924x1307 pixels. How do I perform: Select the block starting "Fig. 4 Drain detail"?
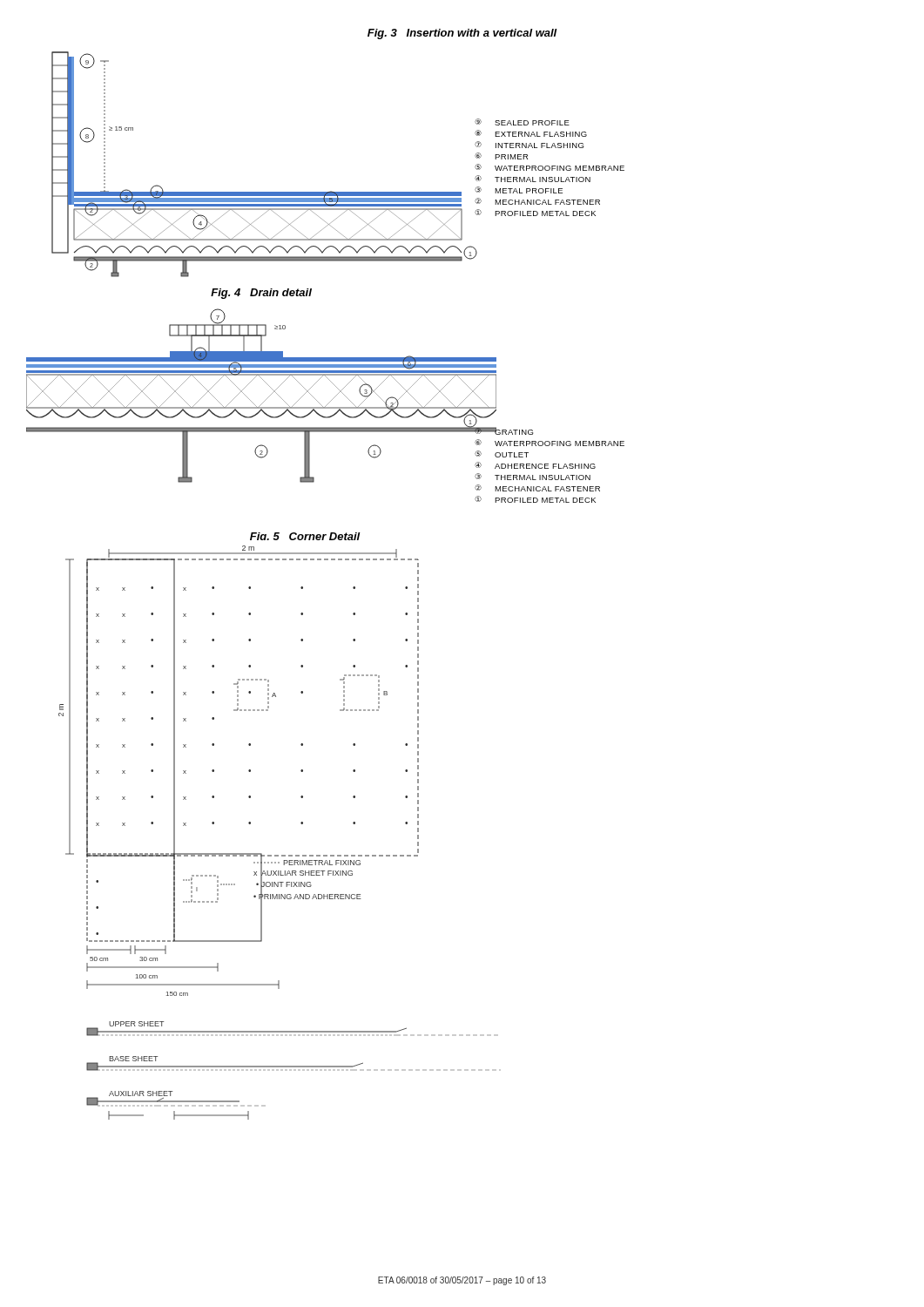[261, 292]
